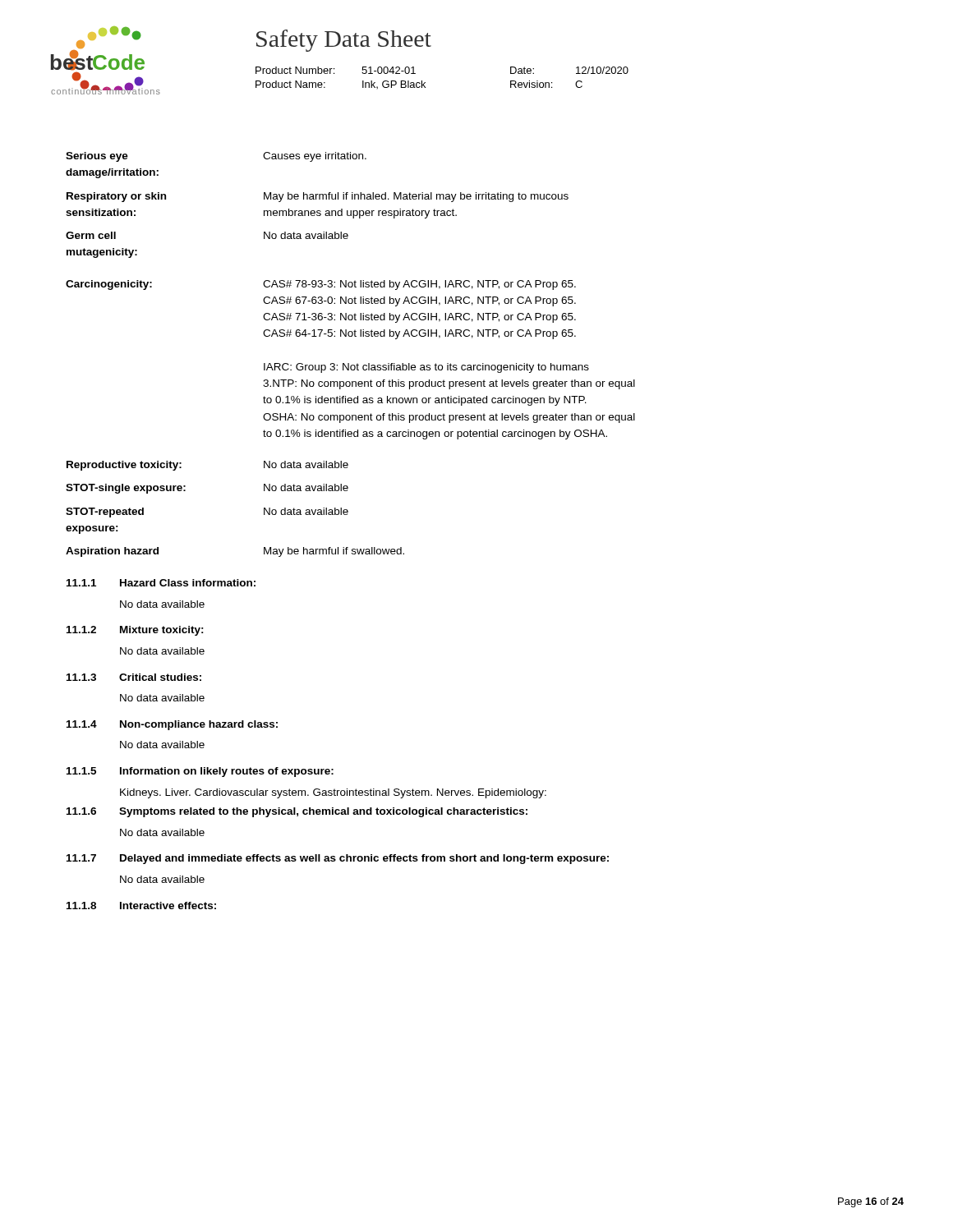Viewport: 953px width, 1232px height.
Task: Point to the block starting "11.1.5 Information on"
Action: coord(200,771)
